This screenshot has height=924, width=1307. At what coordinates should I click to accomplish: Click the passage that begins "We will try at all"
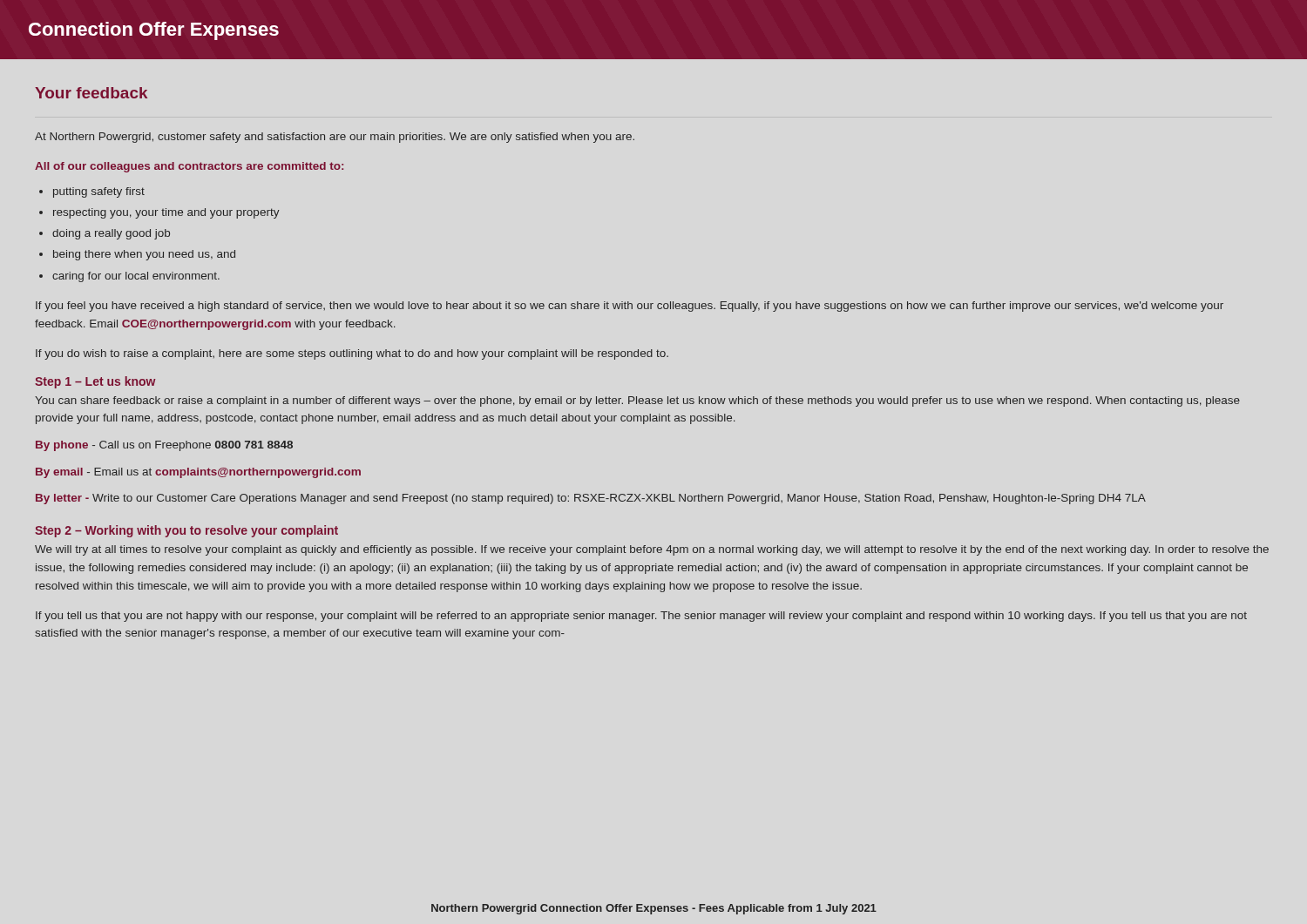[654, 568]
